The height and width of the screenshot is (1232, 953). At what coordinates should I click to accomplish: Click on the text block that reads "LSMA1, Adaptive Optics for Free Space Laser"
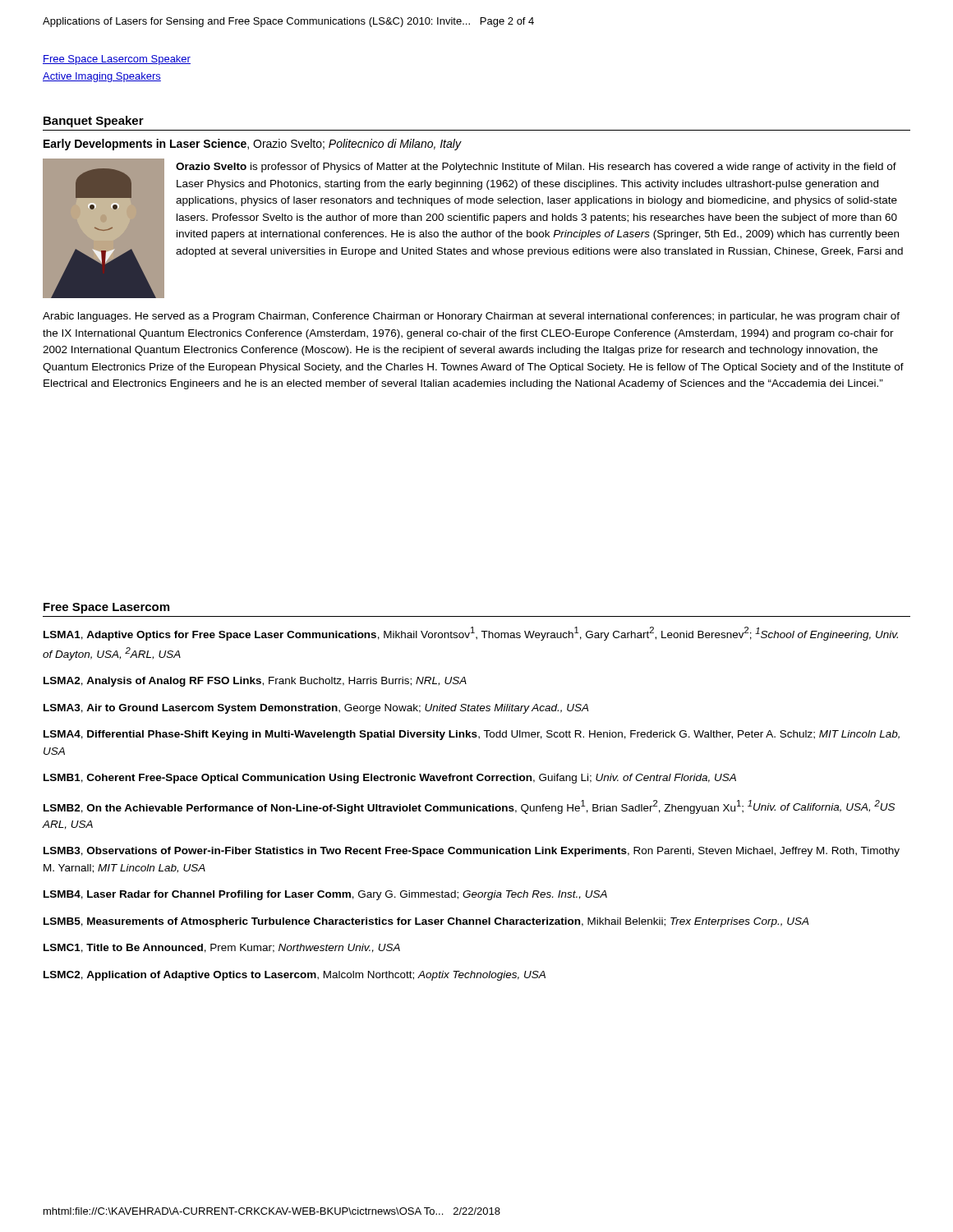[471, 642]
